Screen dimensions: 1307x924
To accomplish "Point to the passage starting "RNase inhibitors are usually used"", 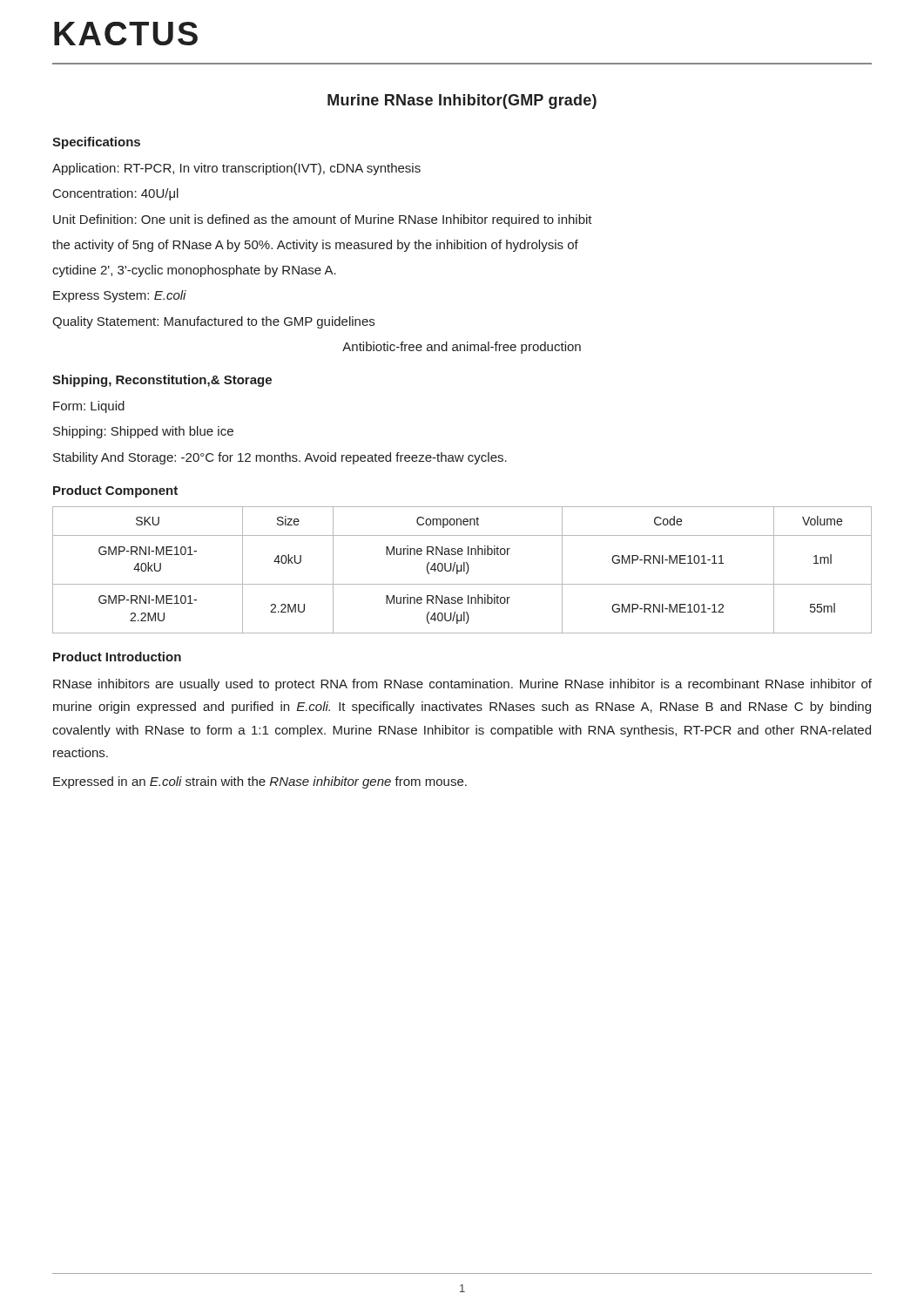I will tap(462, 718).
